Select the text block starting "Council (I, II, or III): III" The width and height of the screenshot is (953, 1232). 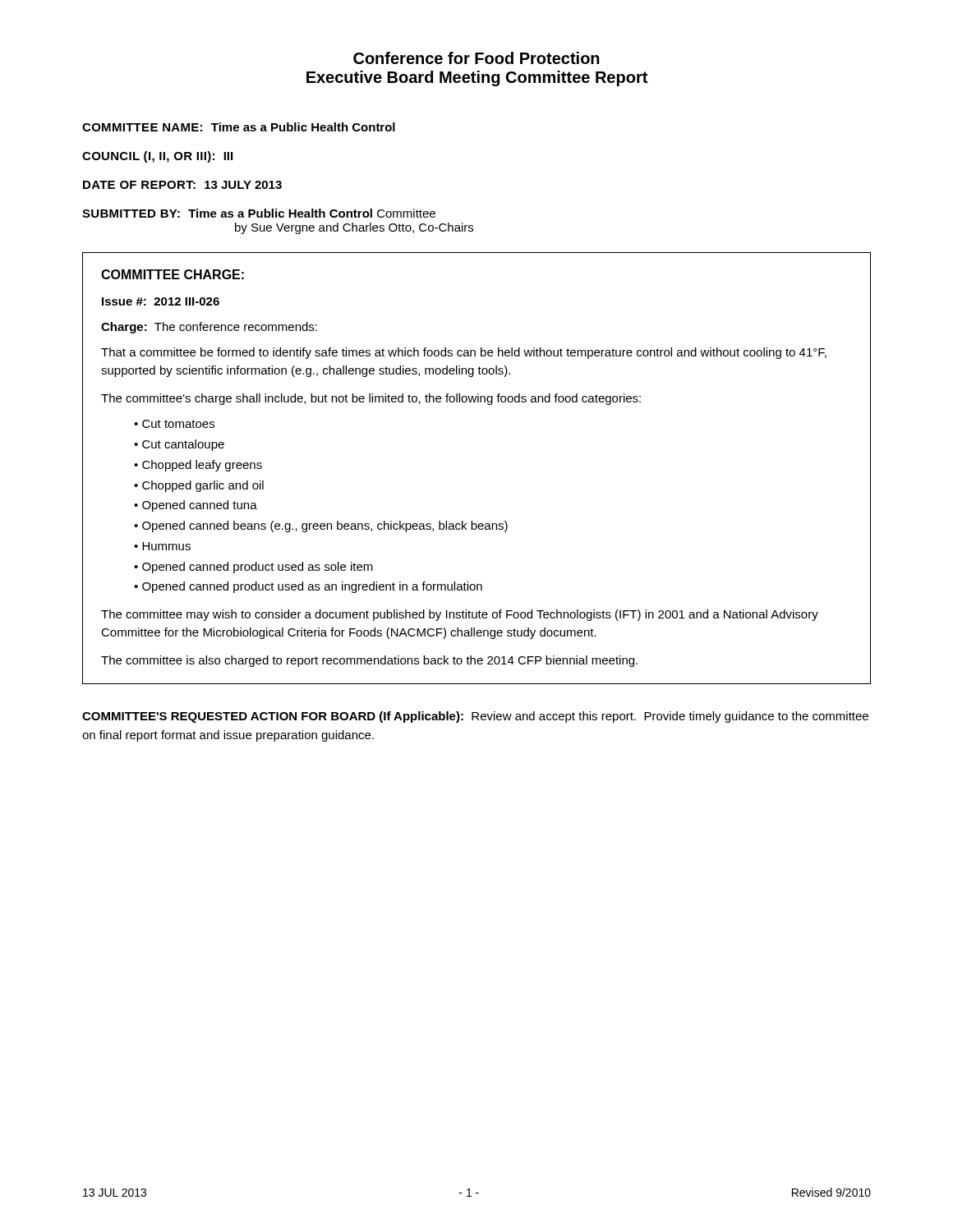158,156
